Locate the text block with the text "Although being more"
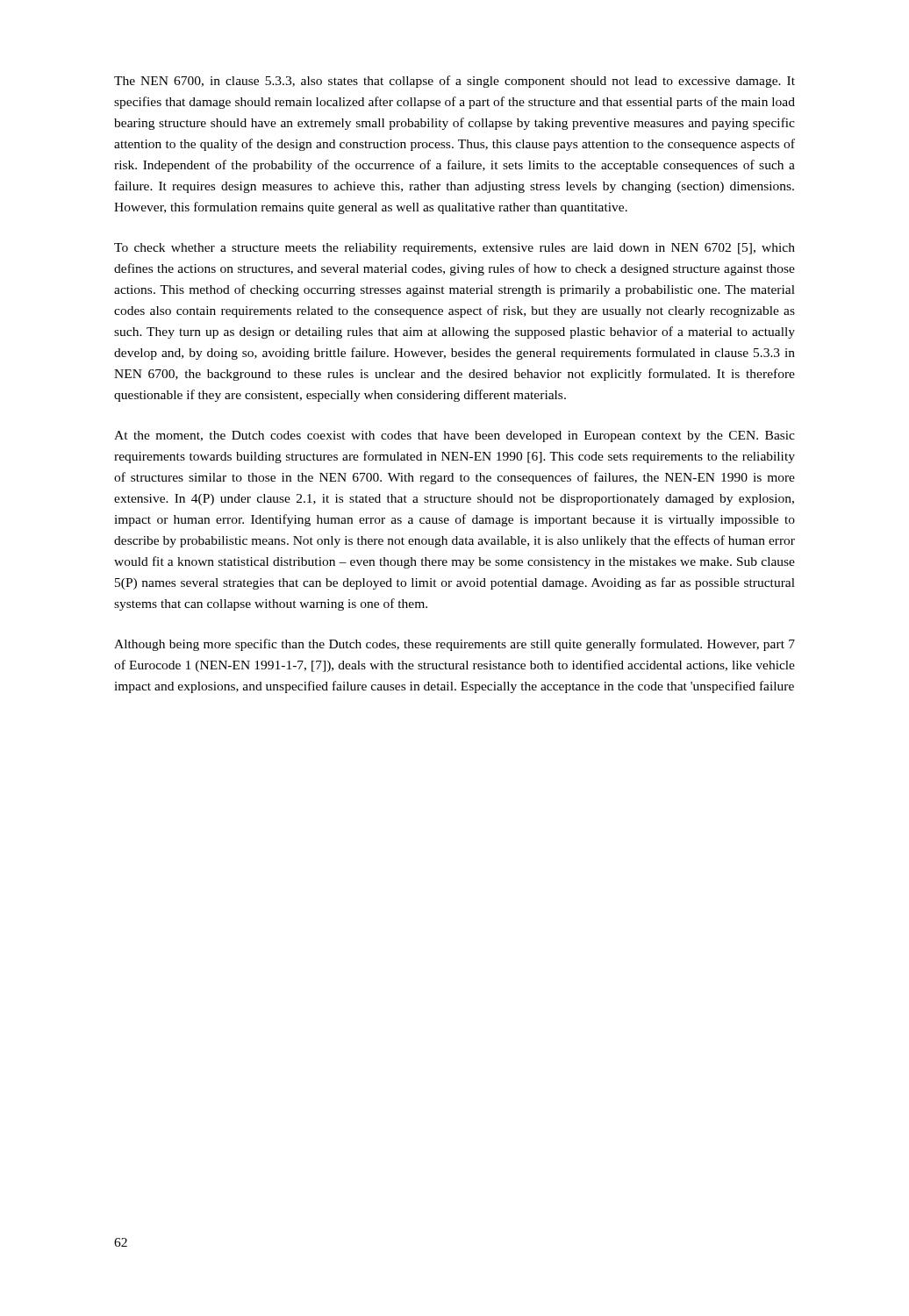 454,665
